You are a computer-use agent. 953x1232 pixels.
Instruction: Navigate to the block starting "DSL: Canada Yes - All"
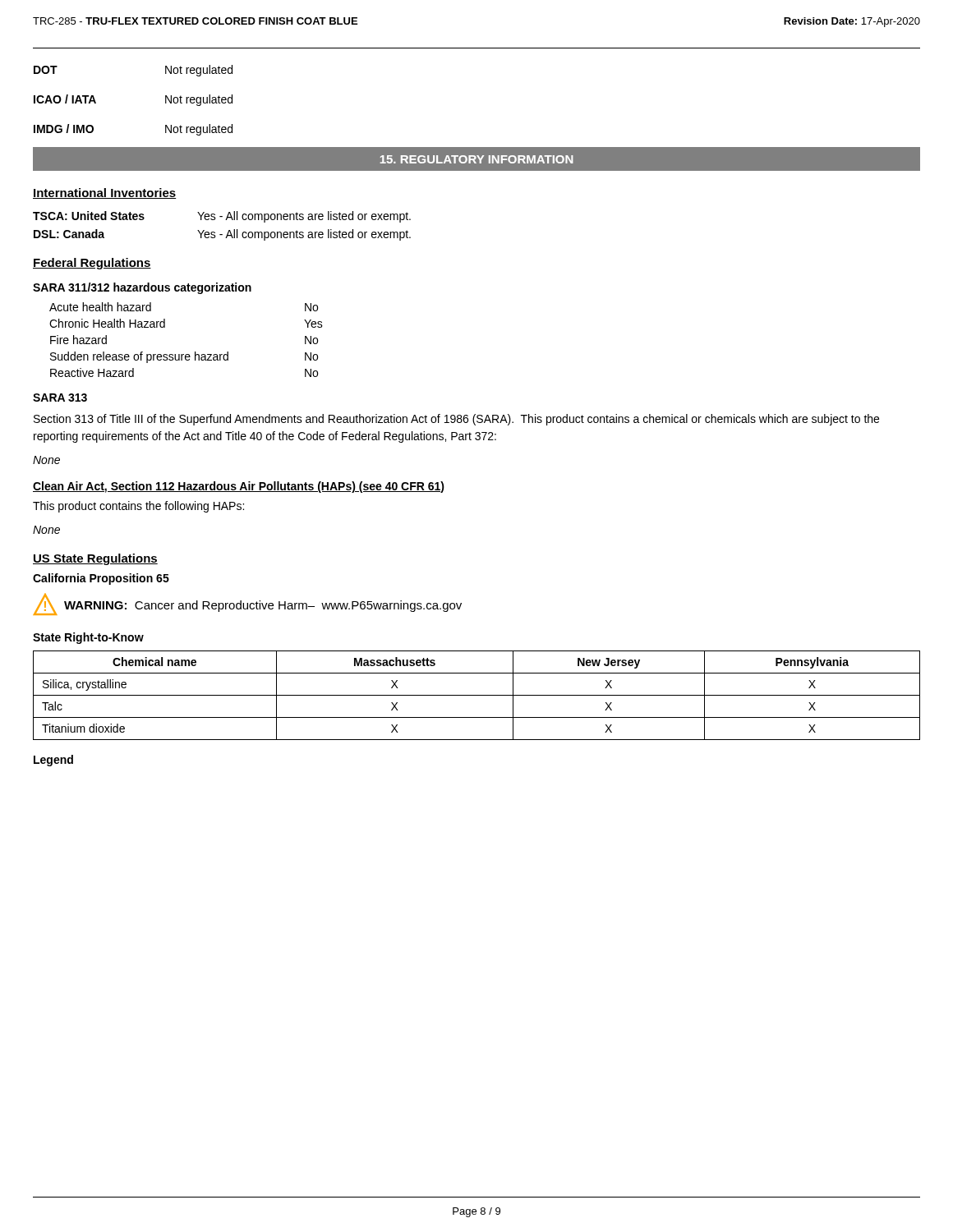pos(222,234)
